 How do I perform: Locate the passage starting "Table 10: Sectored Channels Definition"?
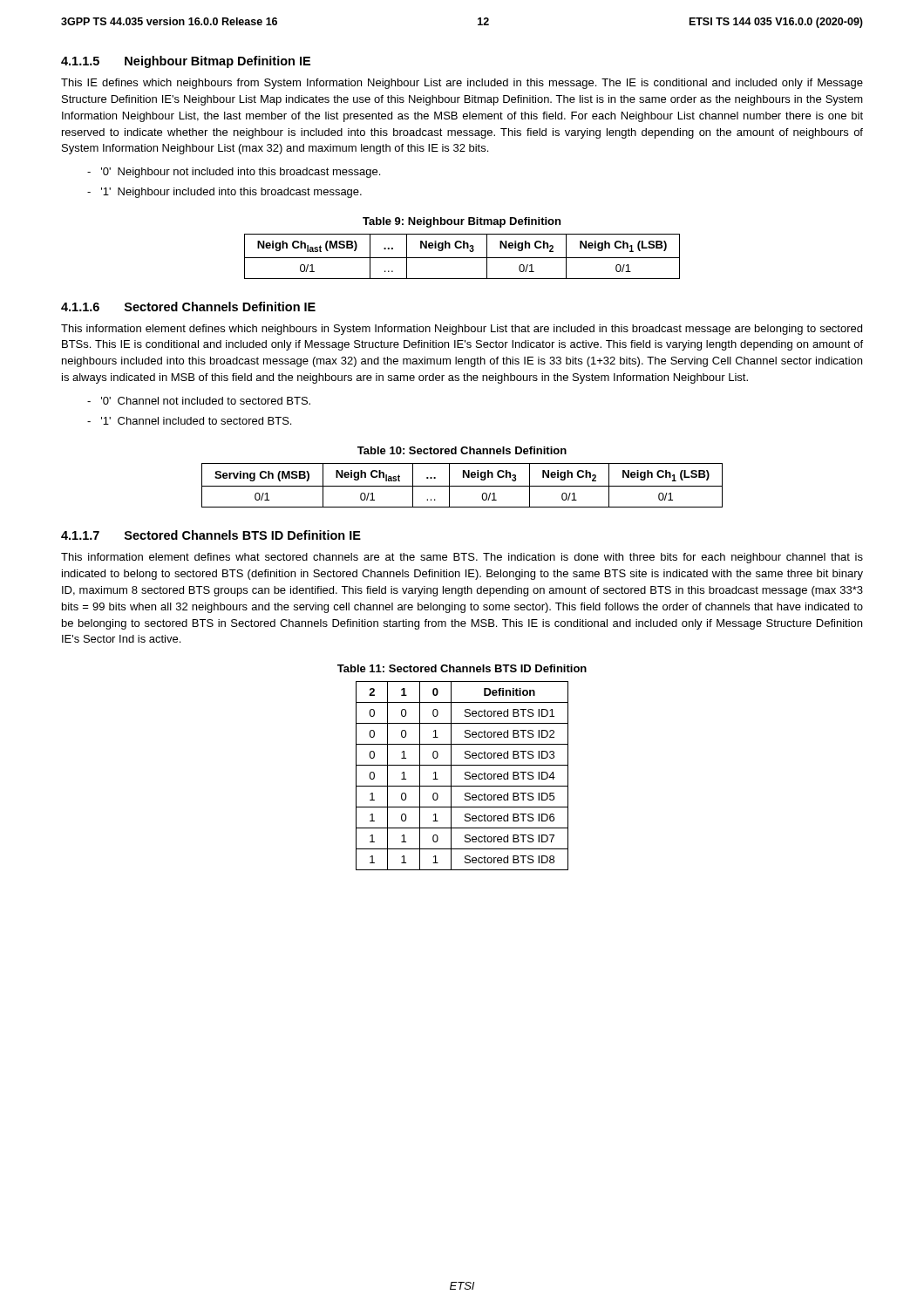point(462,450)
